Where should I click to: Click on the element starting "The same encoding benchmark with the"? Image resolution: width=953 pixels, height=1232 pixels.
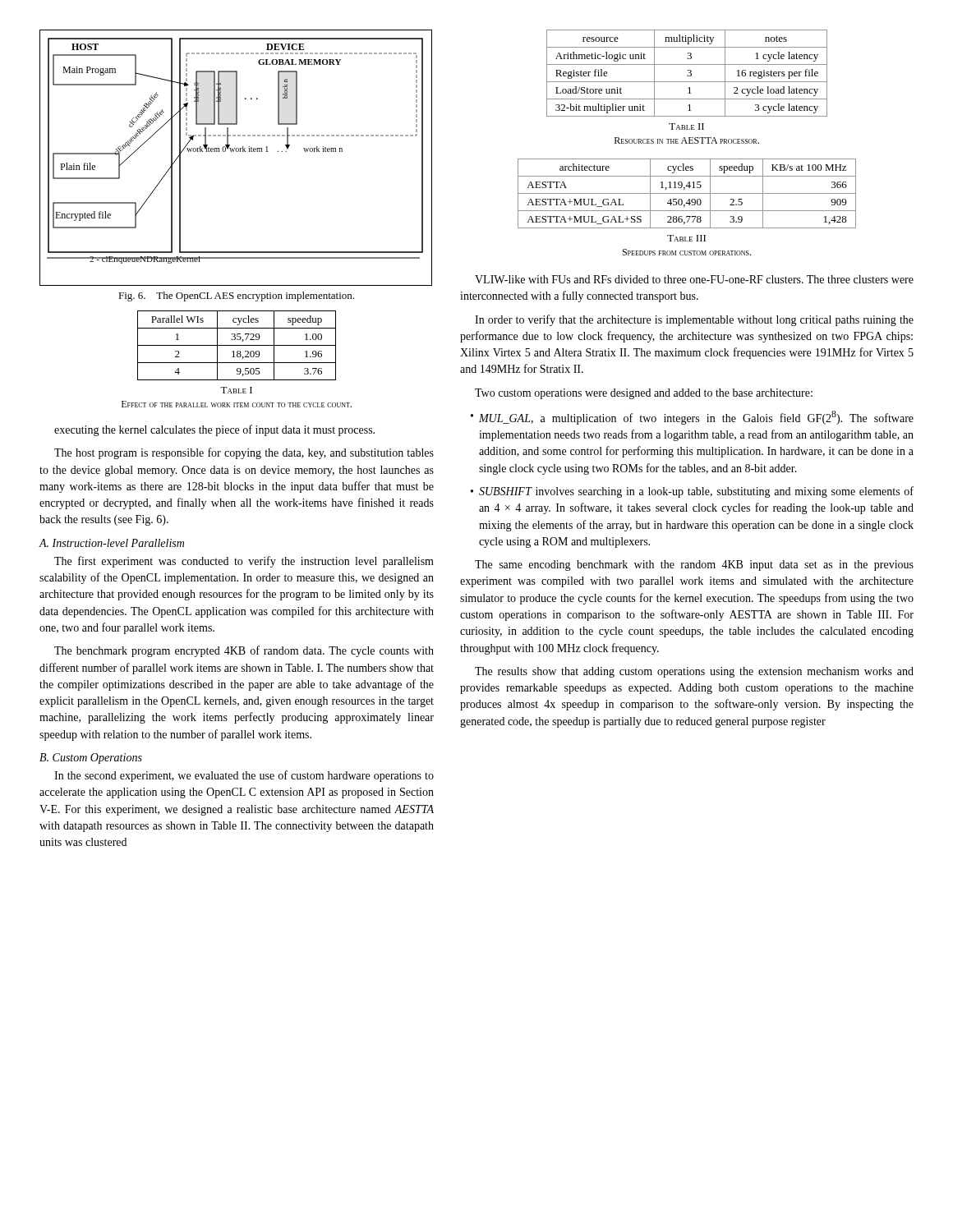[x=687, y=606]
